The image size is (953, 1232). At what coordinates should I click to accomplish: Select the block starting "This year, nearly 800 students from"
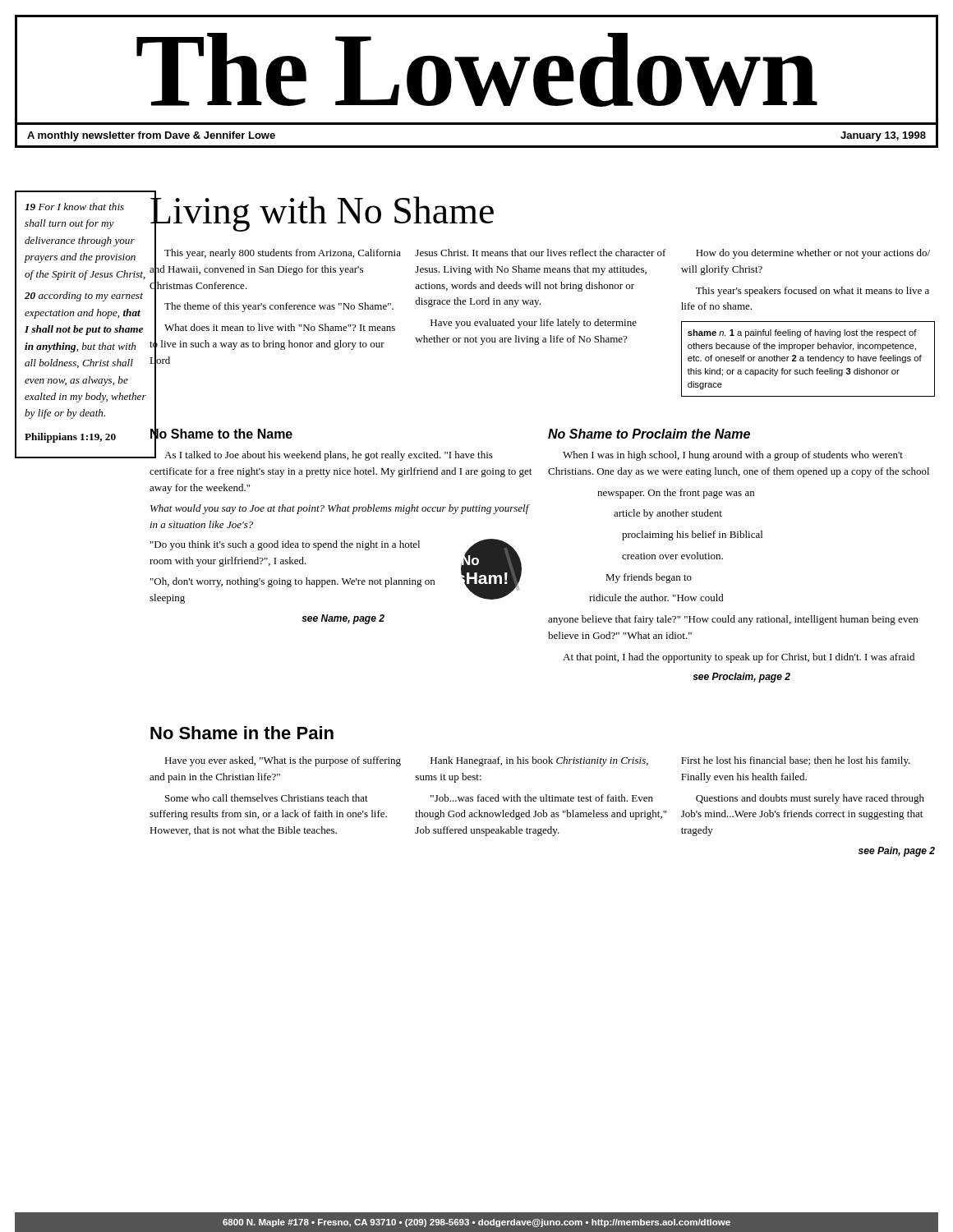[277, 306]
